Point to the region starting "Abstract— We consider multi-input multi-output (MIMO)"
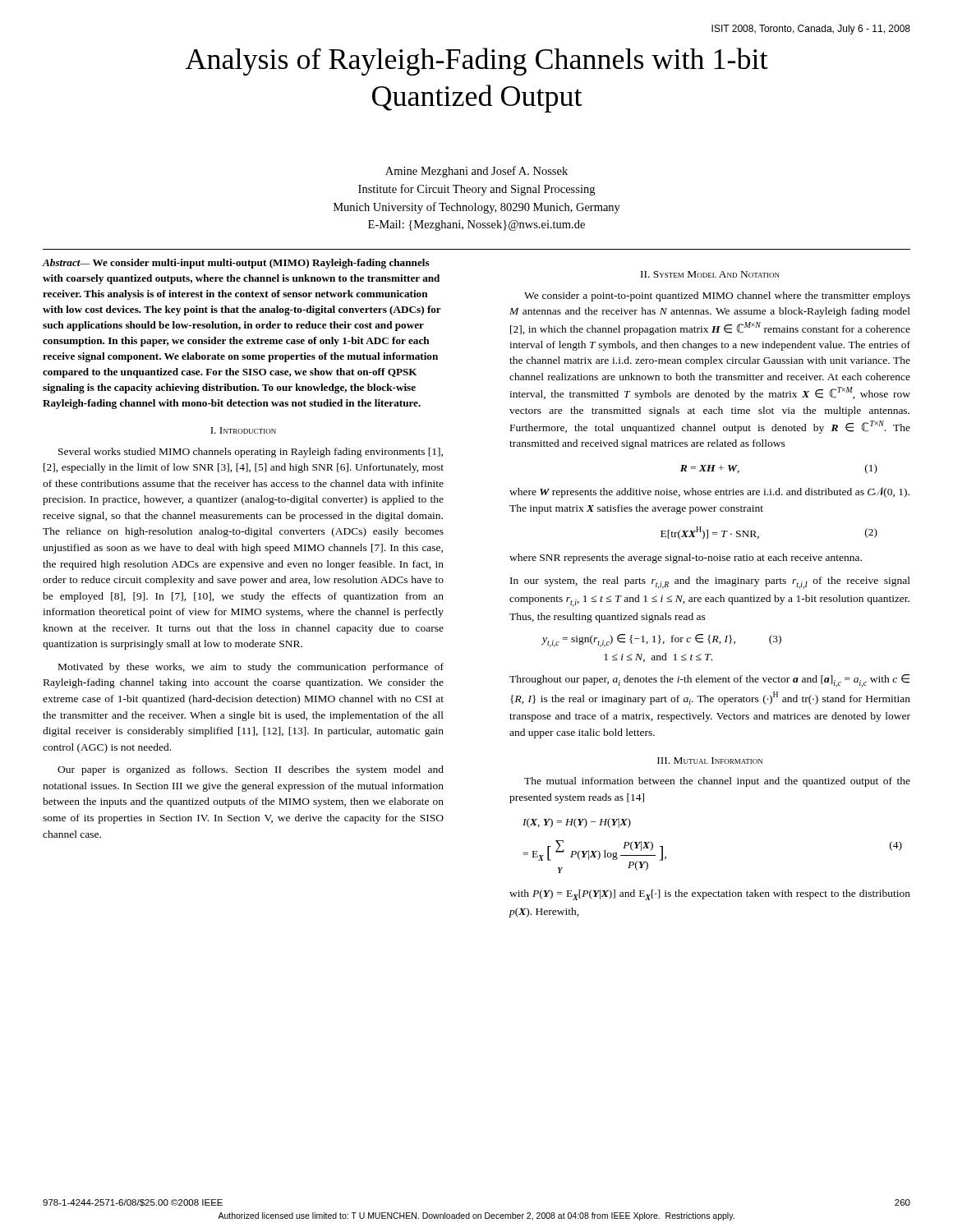953x1232 pixels. pos(242,333)
